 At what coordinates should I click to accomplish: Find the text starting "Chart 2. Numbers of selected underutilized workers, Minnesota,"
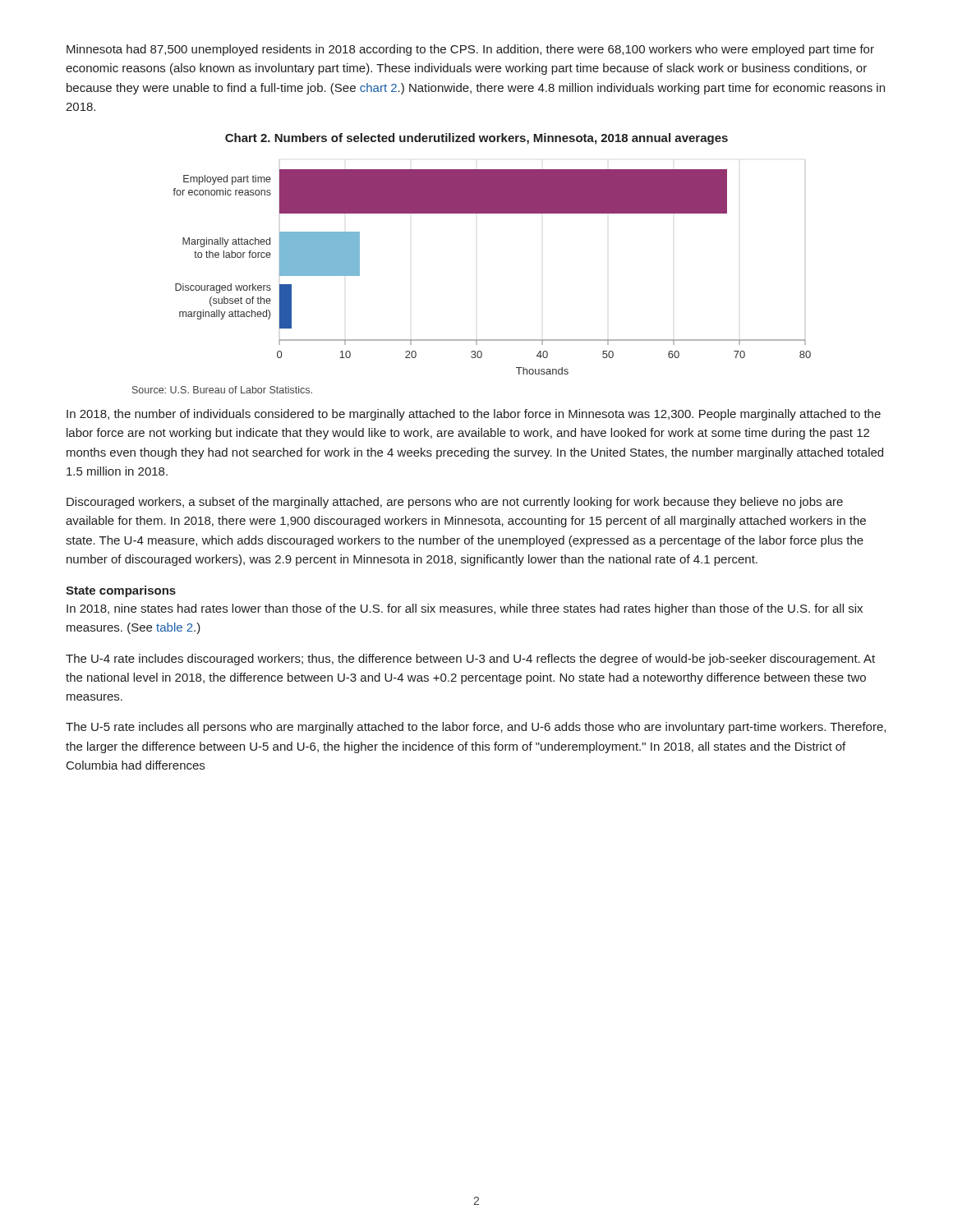[x=476, y=138]
